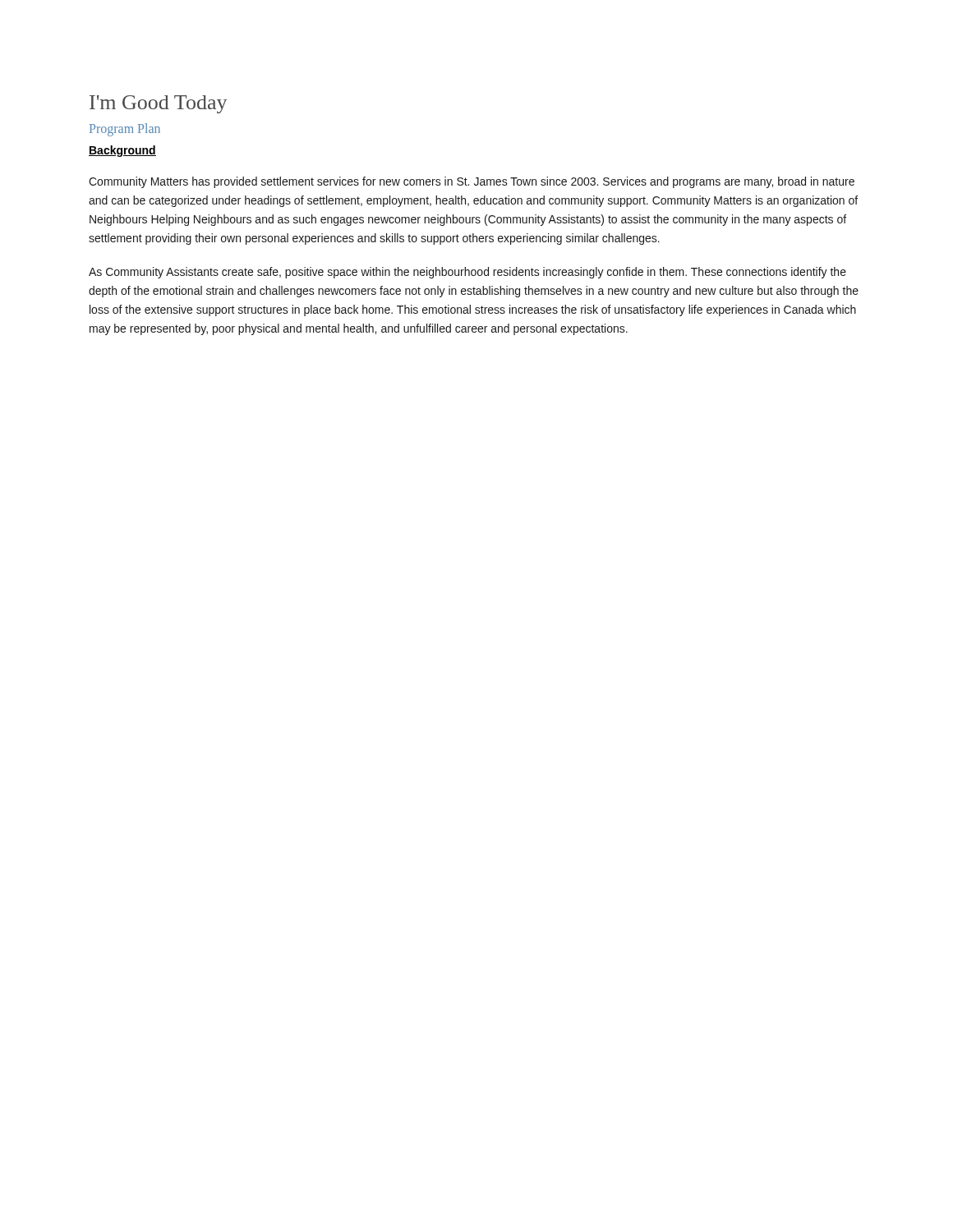953x1232 pixels.
Task: Locate the title that reads "I'm Good Today"
Action: coord(158,102)
